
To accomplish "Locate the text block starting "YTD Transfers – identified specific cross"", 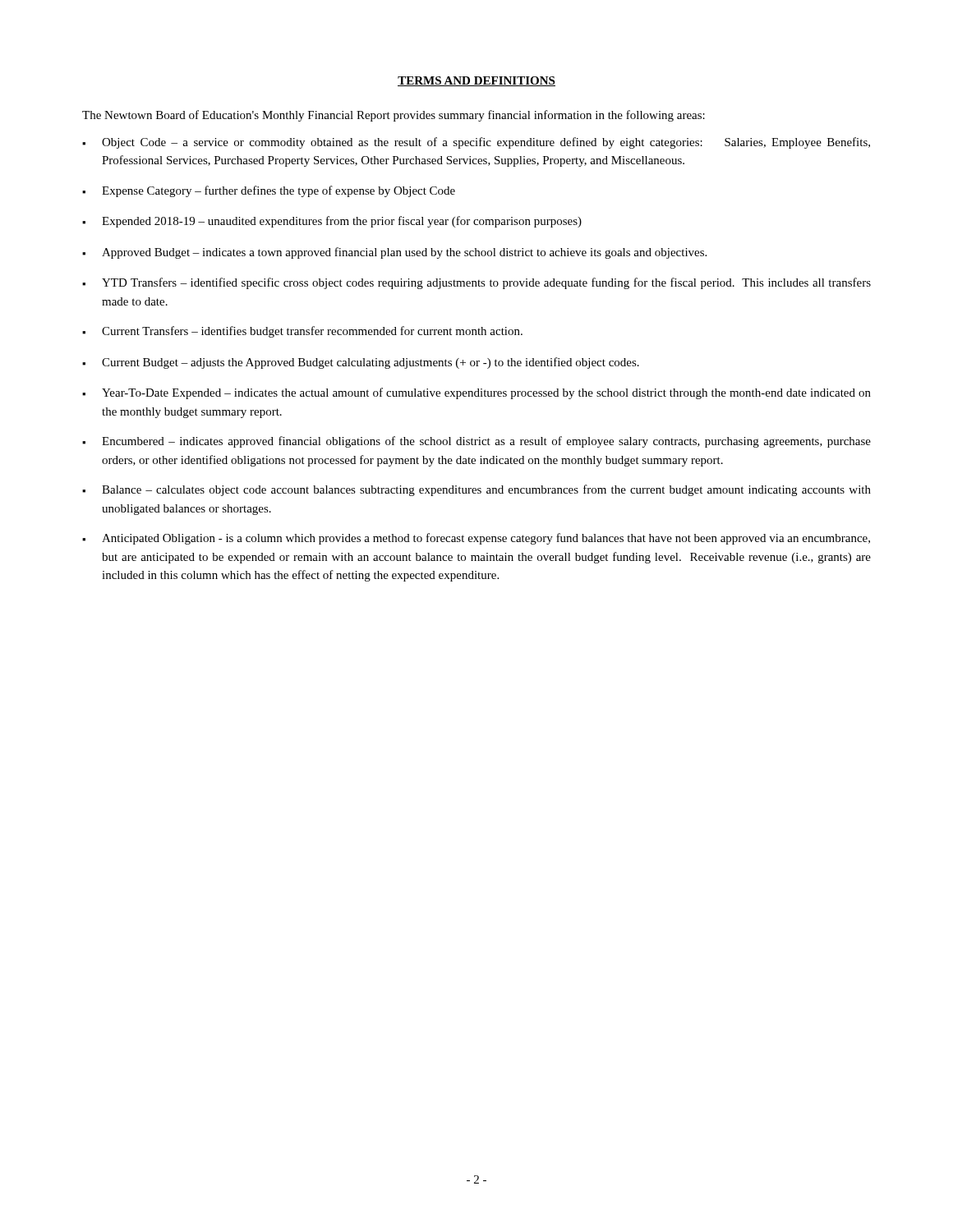I will pos(476,292).
